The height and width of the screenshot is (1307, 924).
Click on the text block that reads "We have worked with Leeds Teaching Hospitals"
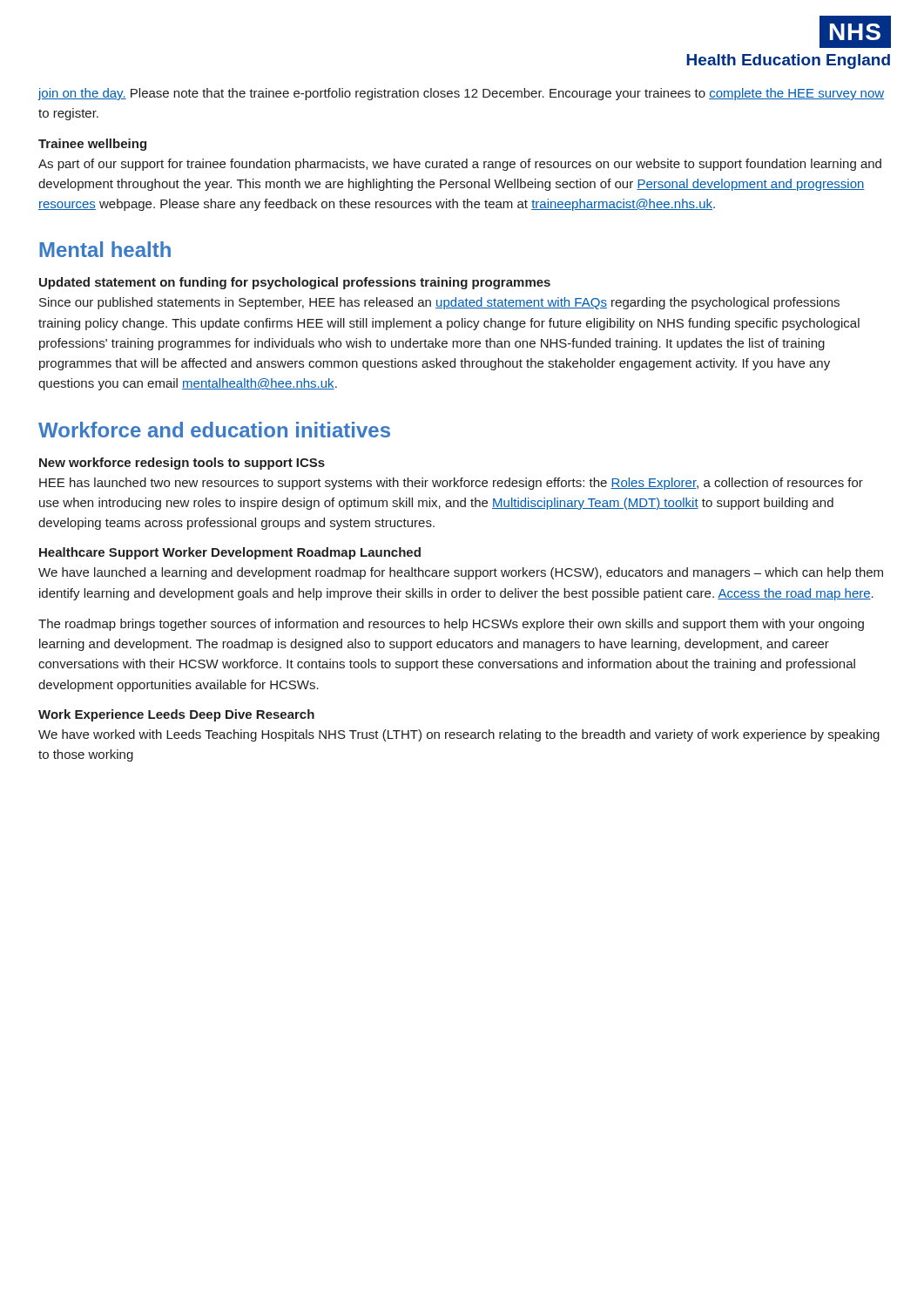point(459,744)
